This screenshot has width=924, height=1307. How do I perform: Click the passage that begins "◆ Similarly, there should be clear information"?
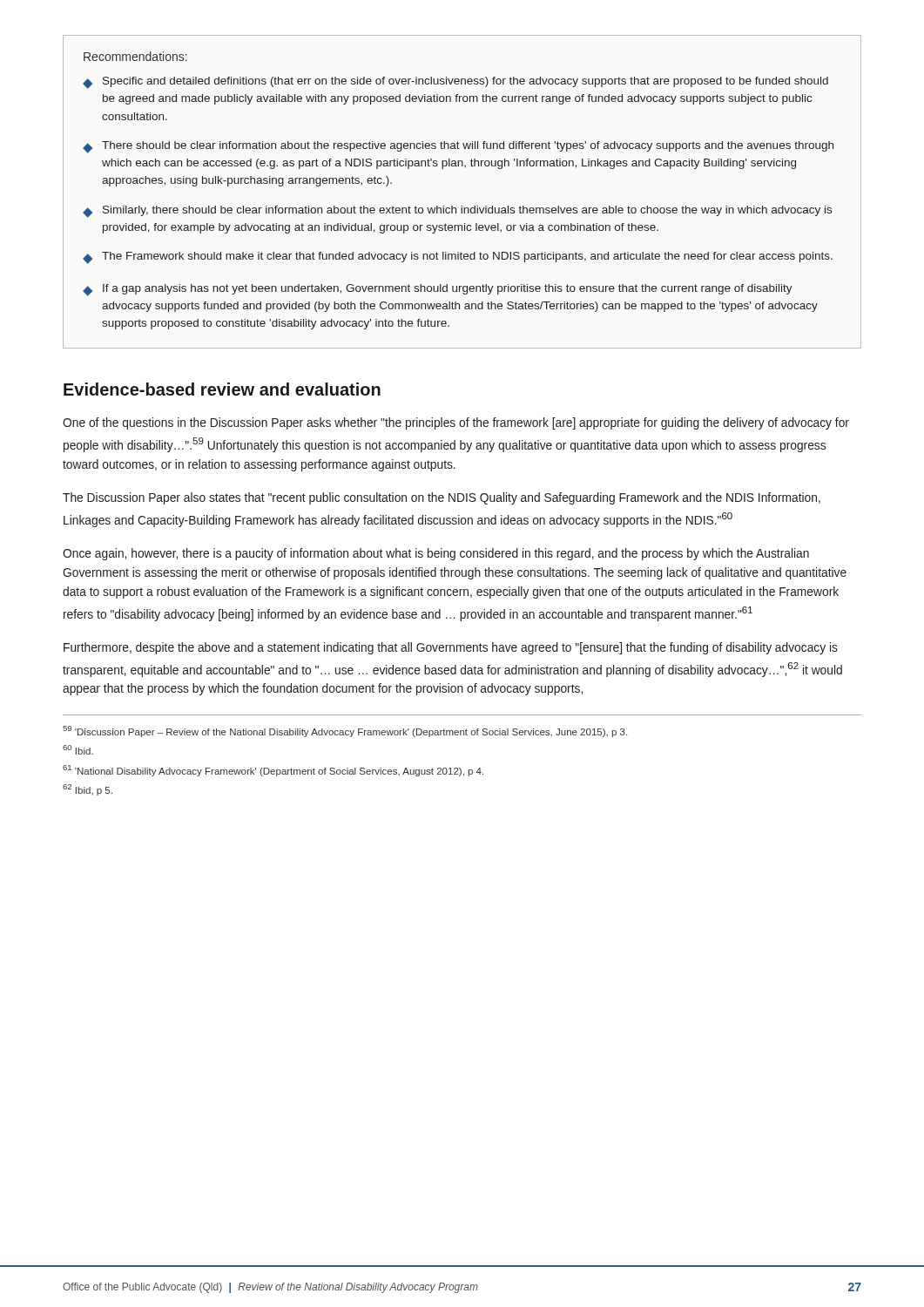coord(462,219)
